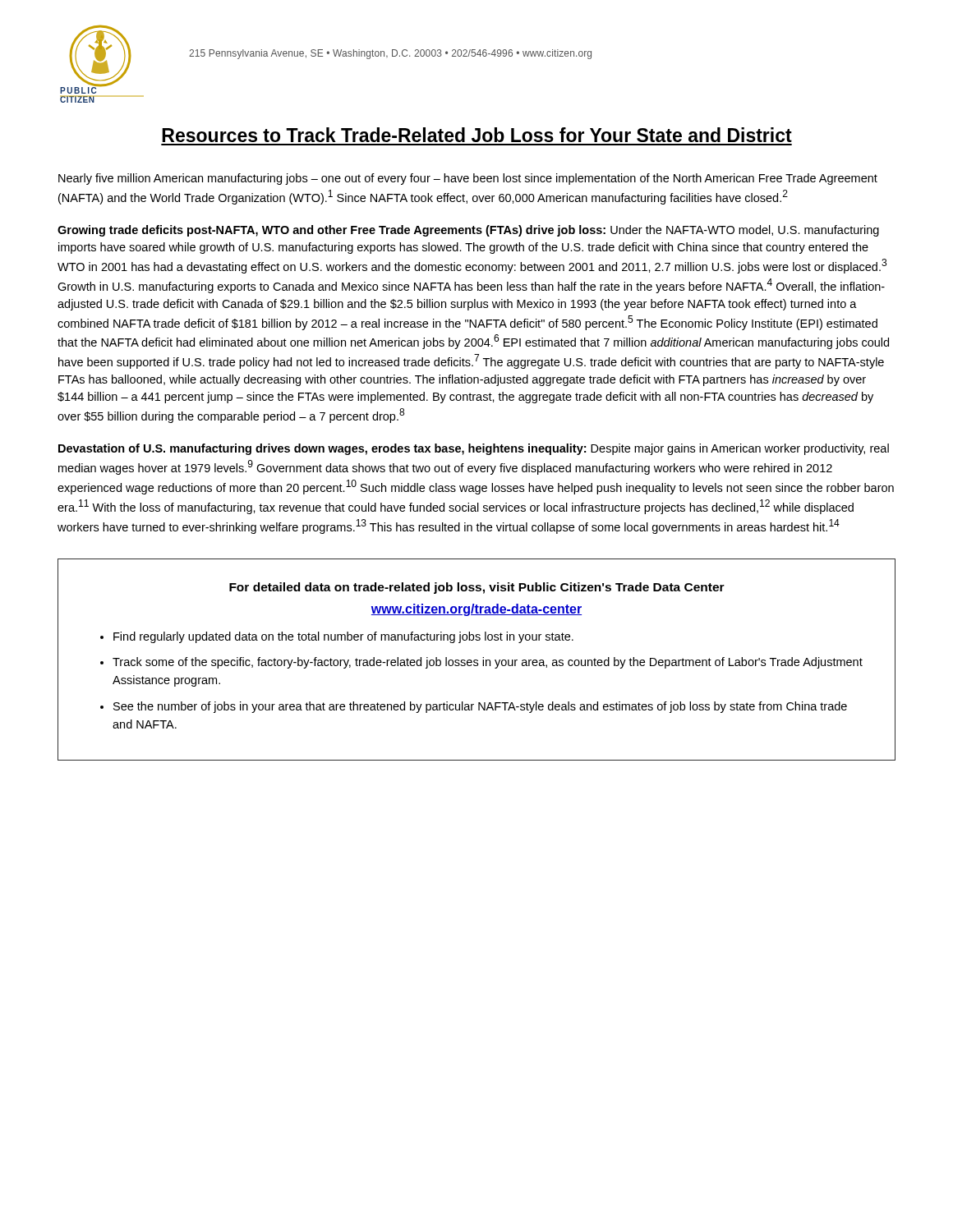
Task: Find the text block starting "Growing trade deficits post-NAFTA, WTO and other Free"
Action: point(476,324)
